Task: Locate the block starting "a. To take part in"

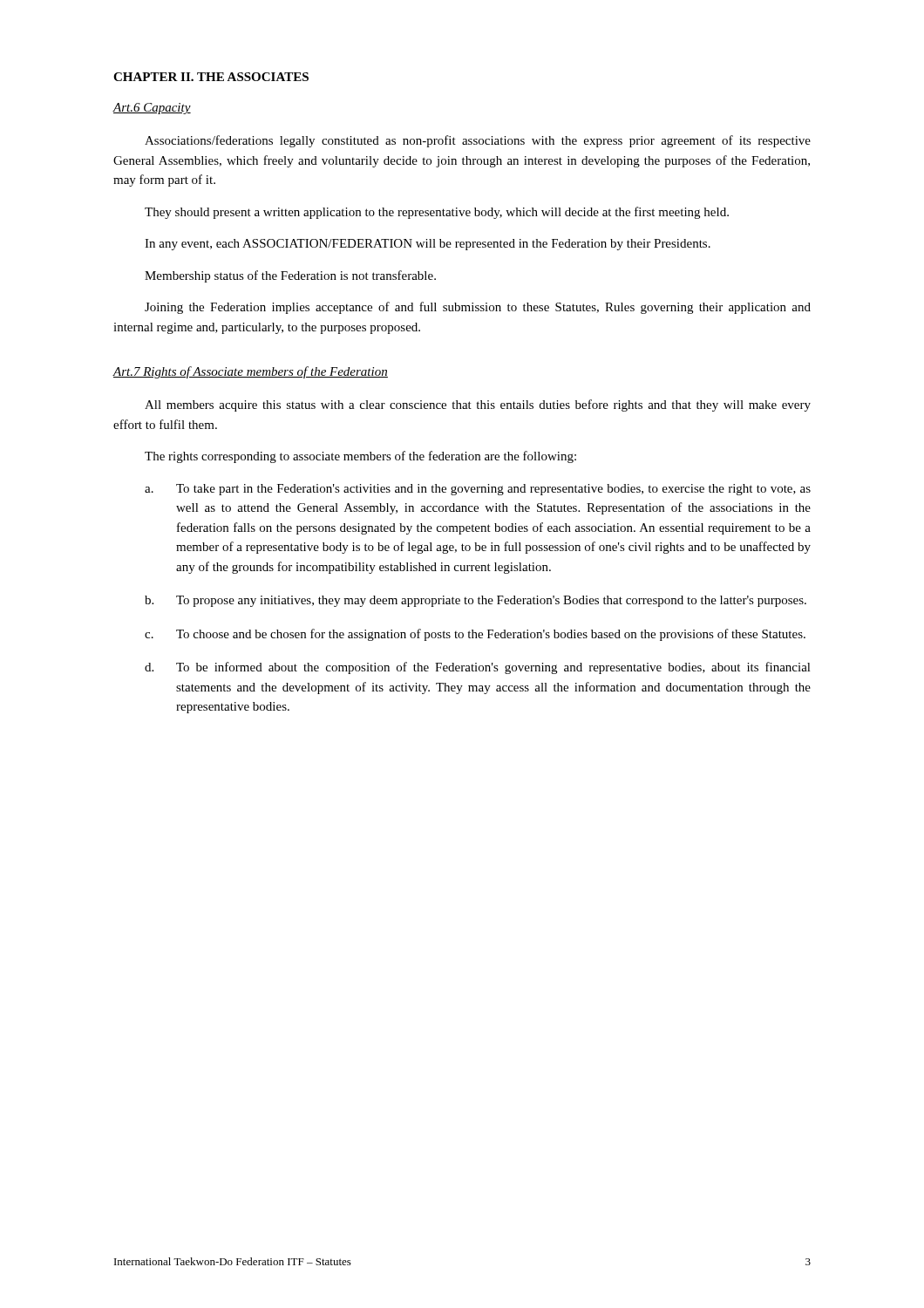Action: [x=478, y=527]
